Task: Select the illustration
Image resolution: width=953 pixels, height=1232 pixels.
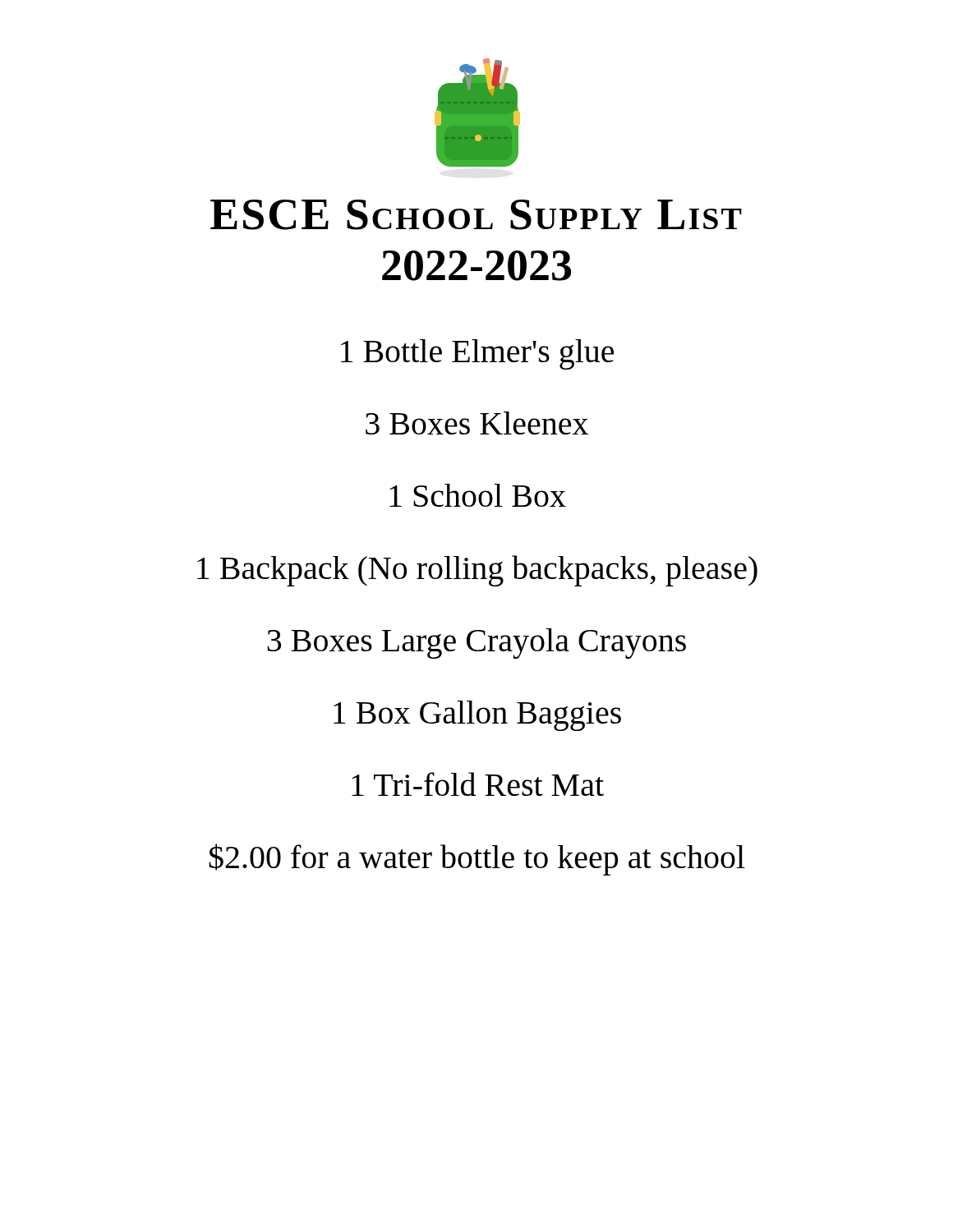Action: 476,115
